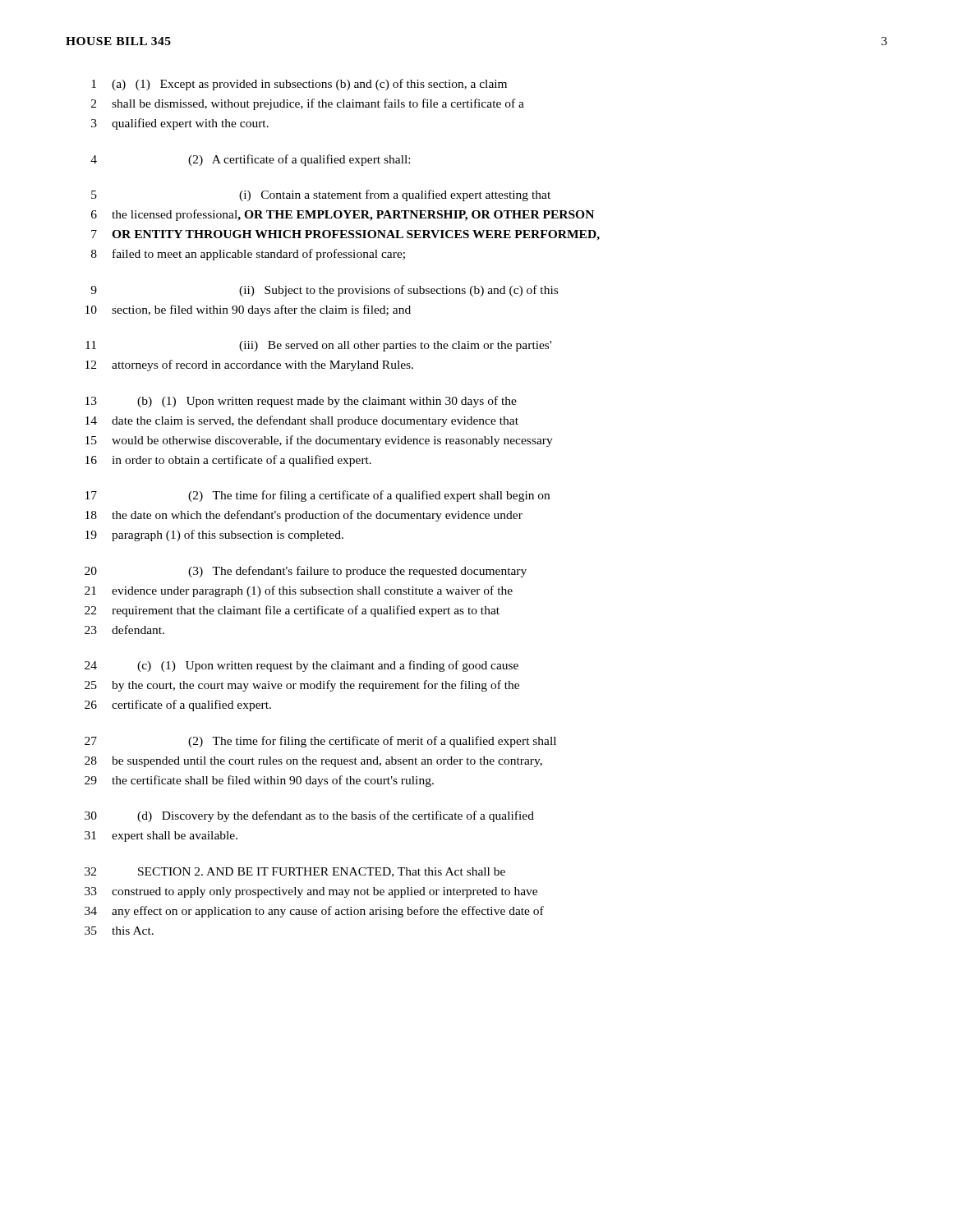Select the block starting "32 SECTION 2. AND BE IT FURTHER"
This screenshot has height=1232, width=953.
click(476, 901)
